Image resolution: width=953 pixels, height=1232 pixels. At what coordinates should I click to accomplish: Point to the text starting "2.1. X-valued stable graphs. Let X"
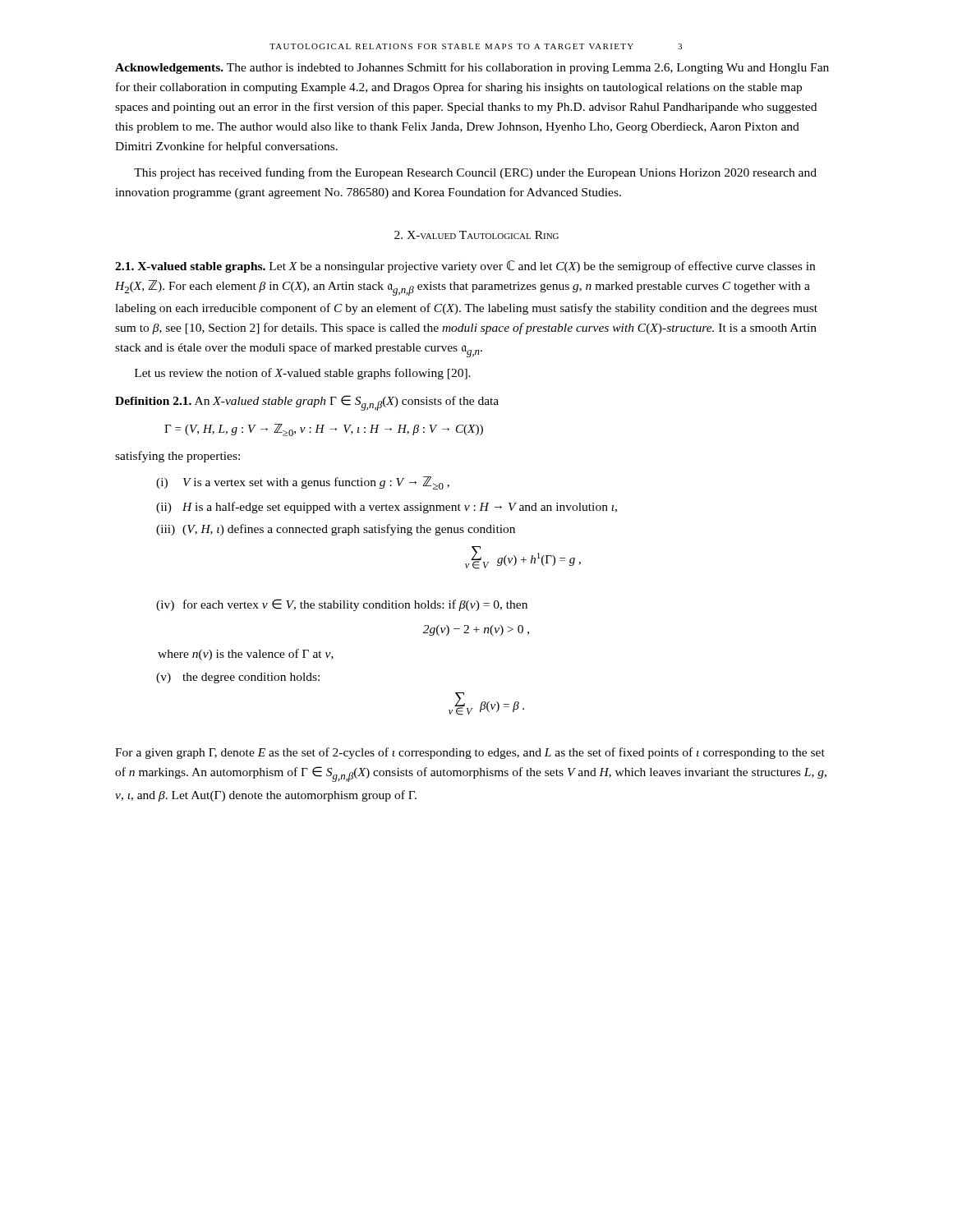466,308
